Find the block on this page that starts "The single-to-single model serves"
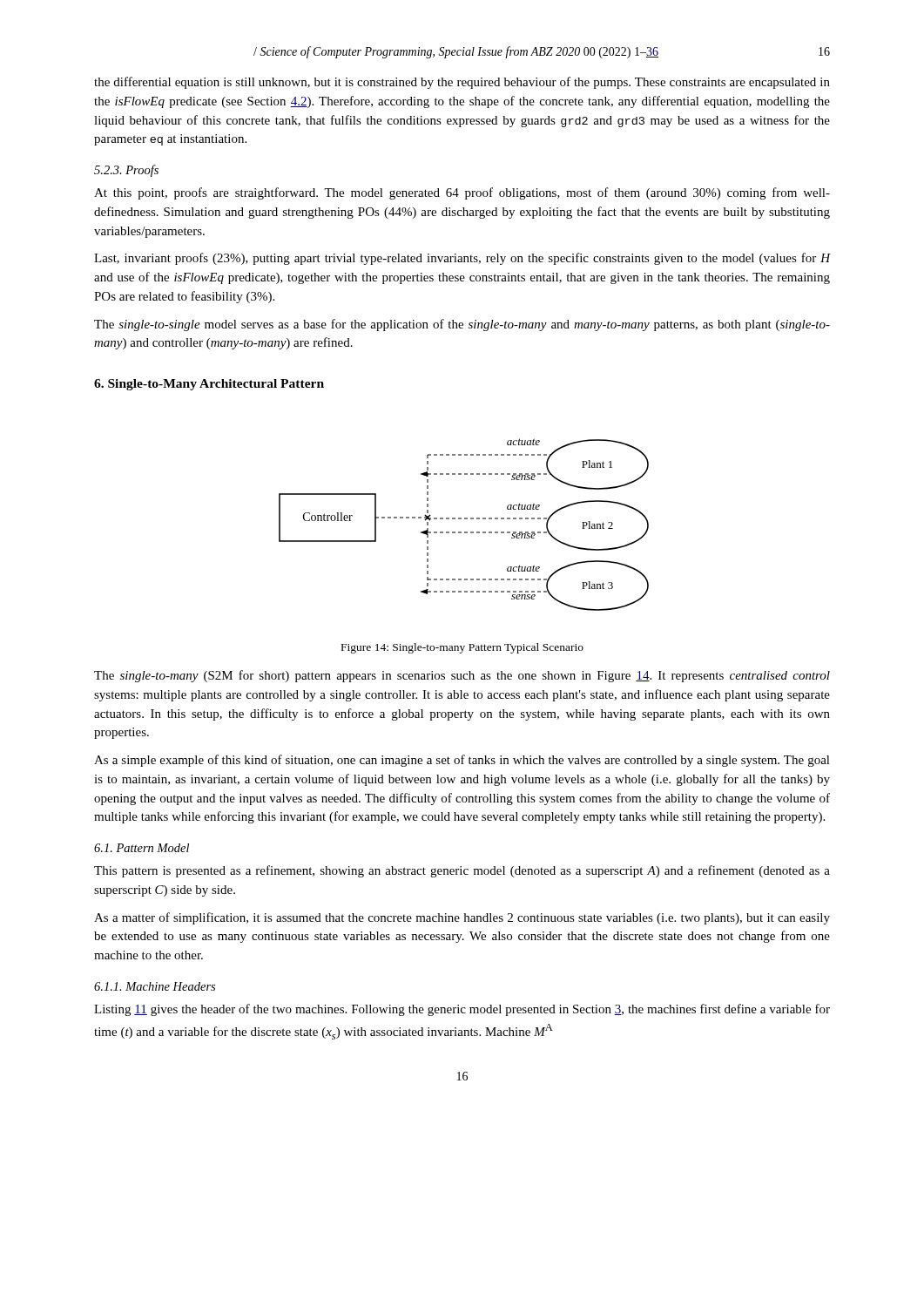The image size is (924, 1307). [462, 334]
